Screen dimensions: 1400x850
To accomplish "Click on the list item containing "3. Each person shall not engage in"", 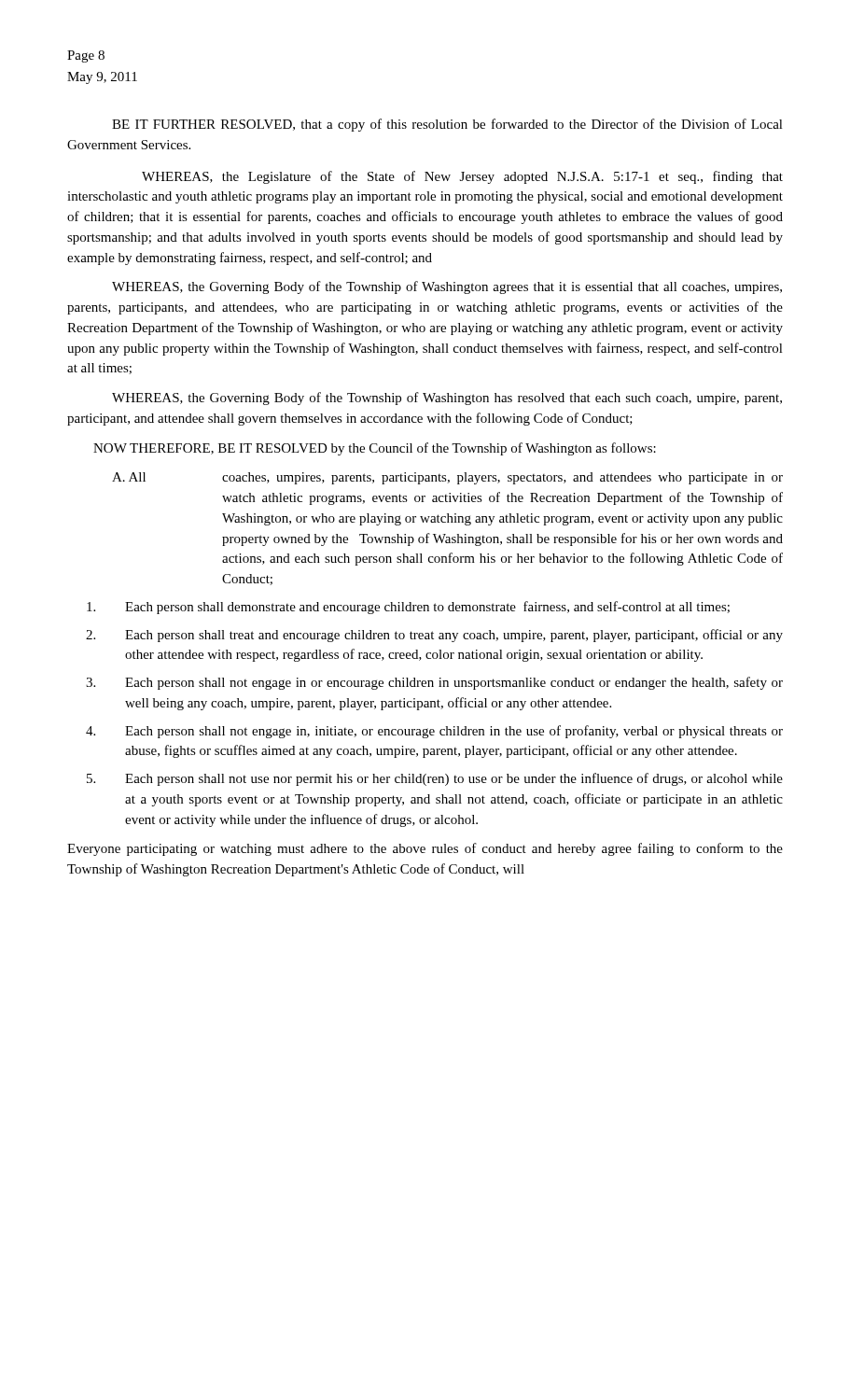I will [425, 693].
